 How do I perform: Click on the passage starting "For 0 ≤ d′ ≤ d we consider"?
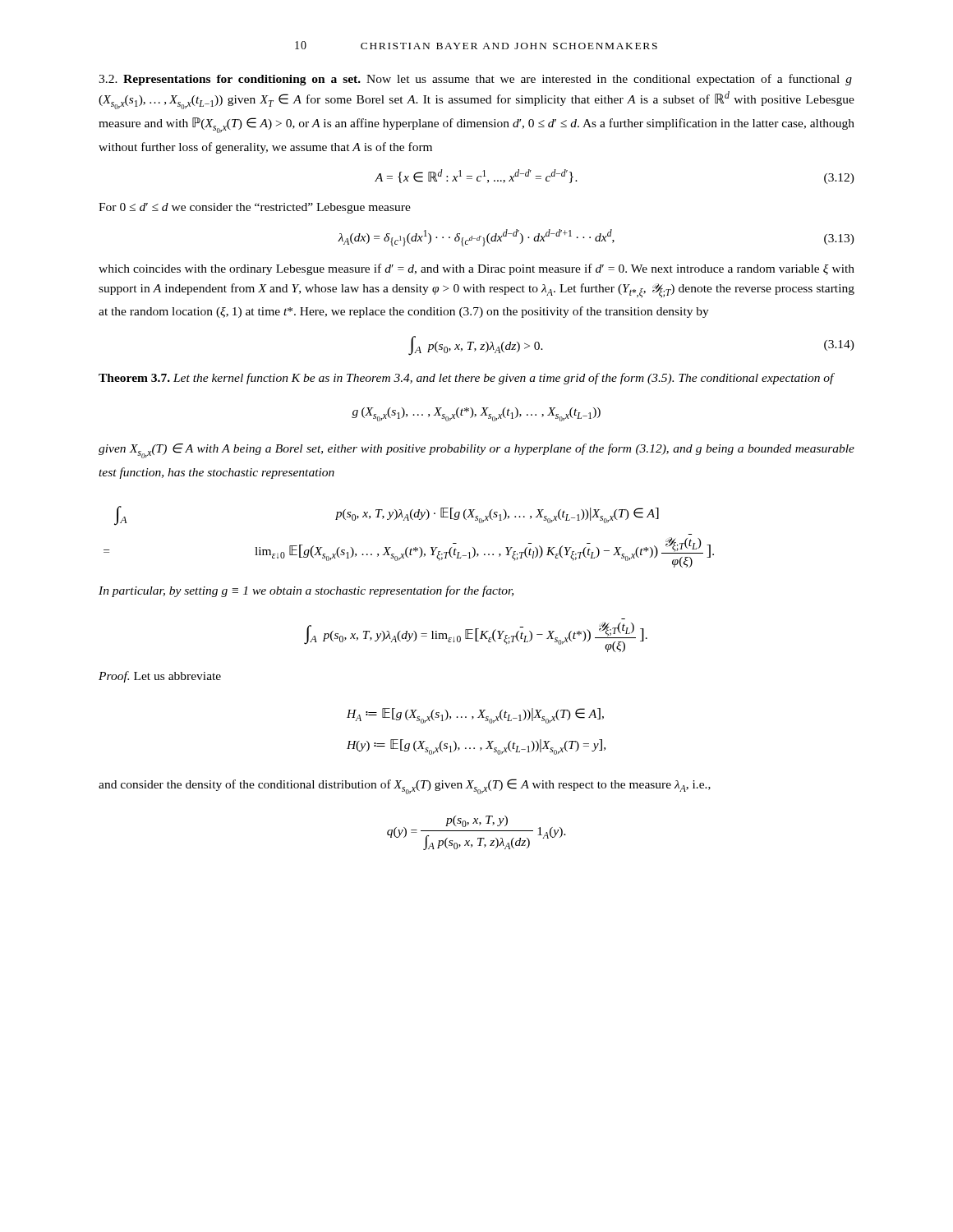(255, 207)
